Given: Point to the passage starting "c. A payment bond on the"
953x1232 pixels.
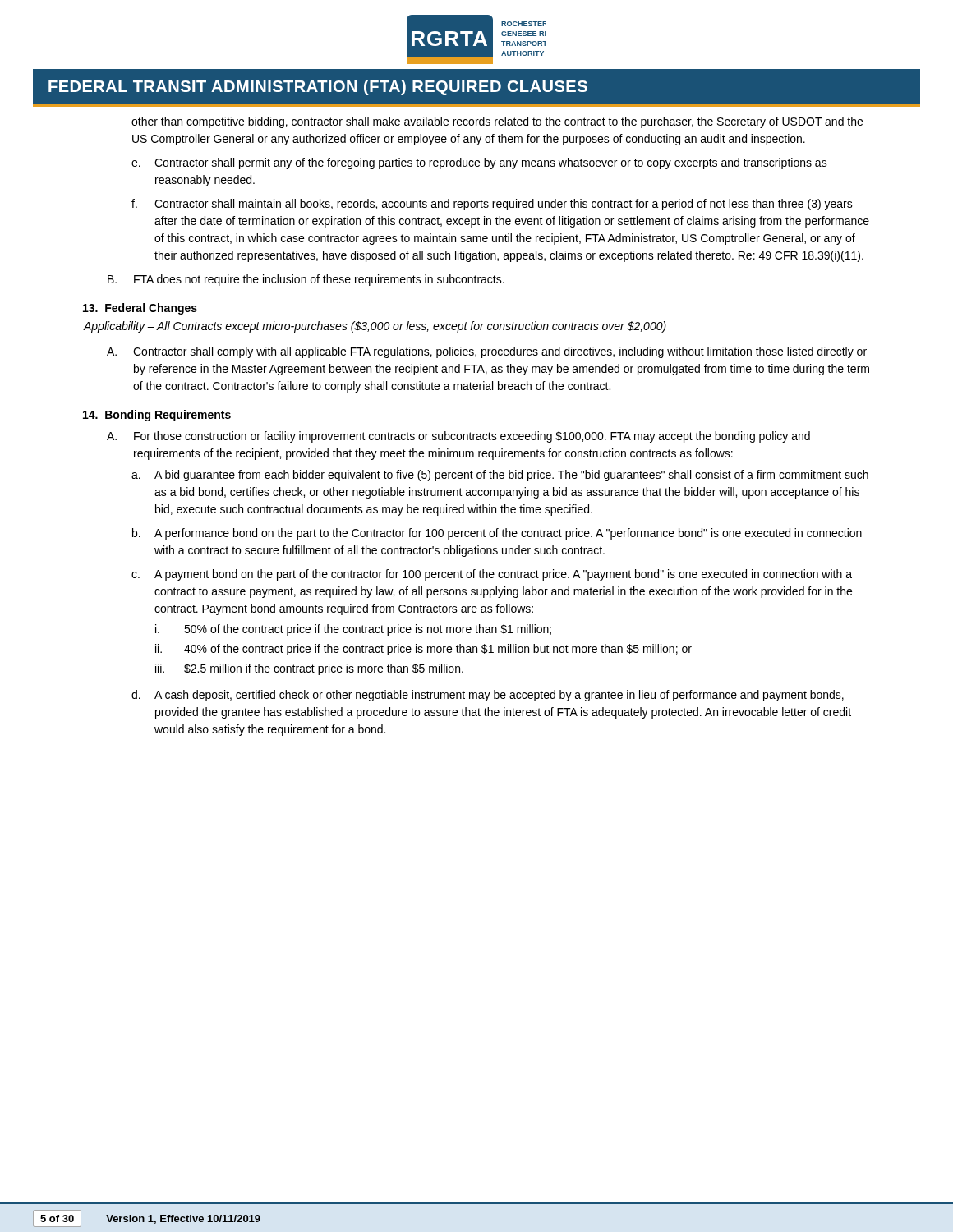Looking at the screenshot, I should point(501,623).
